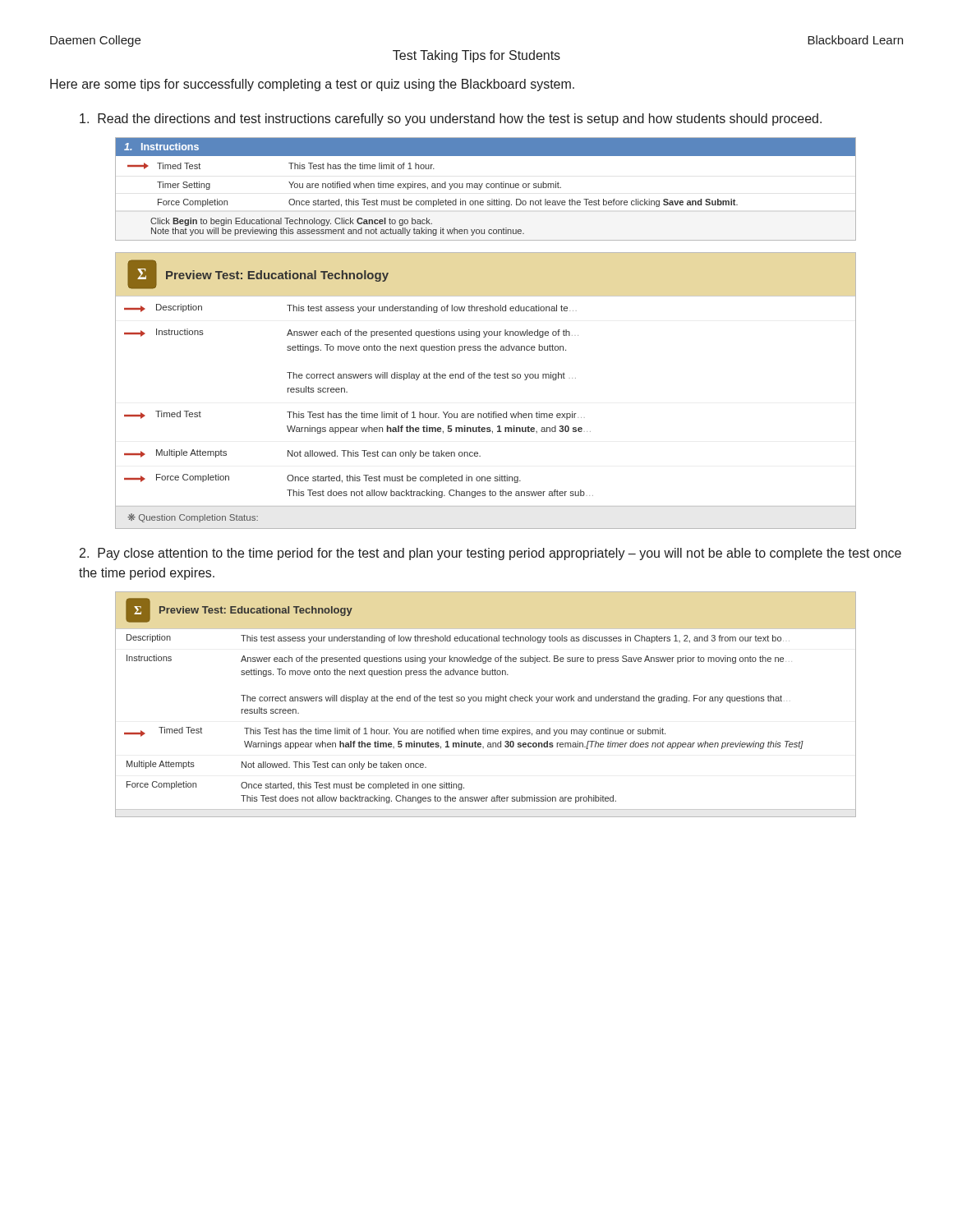Where is the passage that starts "Here are some tips for"?
953x1232 pixels.
tap(312, 84)
